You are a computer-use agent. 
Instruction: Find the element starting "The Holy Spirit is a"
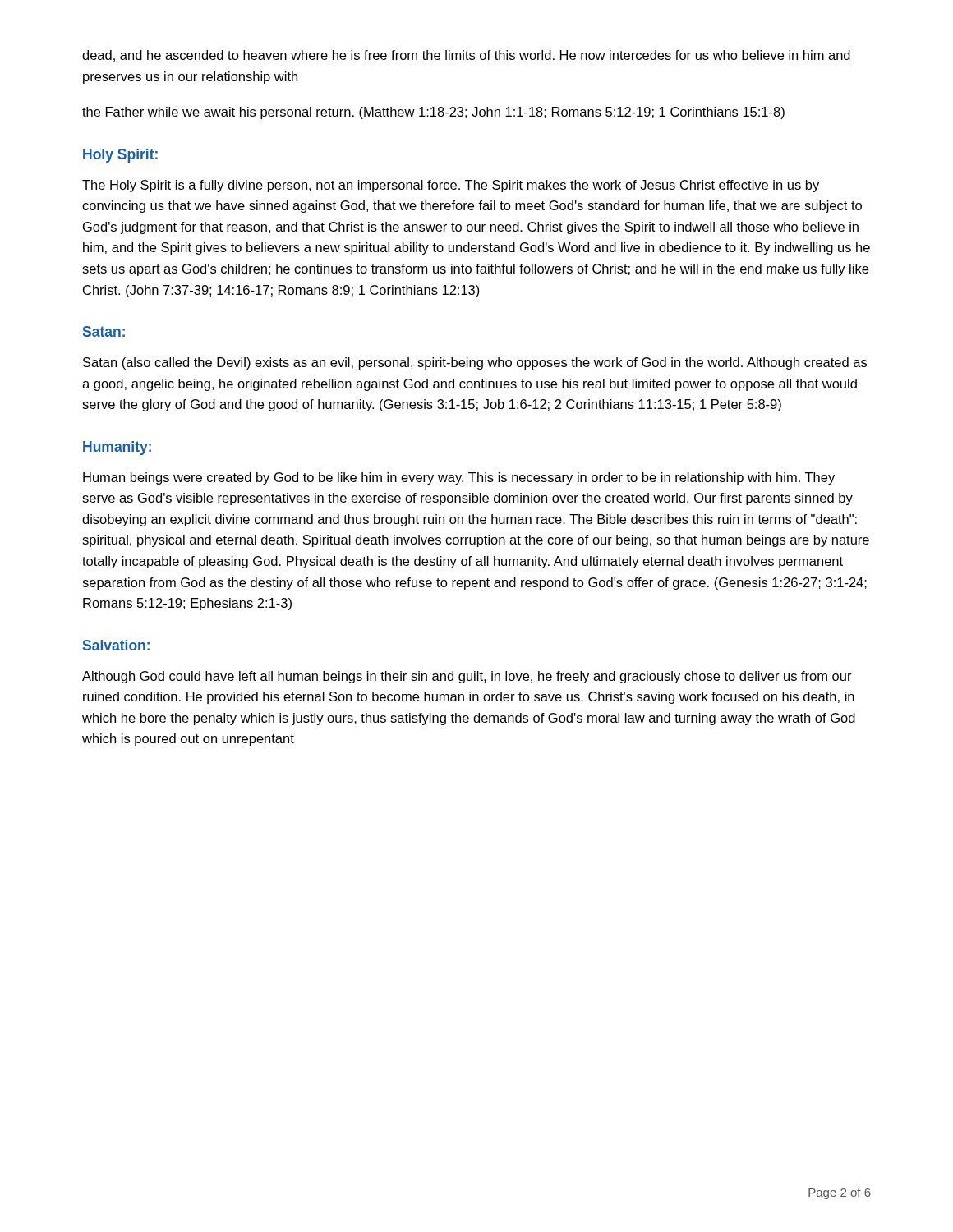click(x=476, y=237)
